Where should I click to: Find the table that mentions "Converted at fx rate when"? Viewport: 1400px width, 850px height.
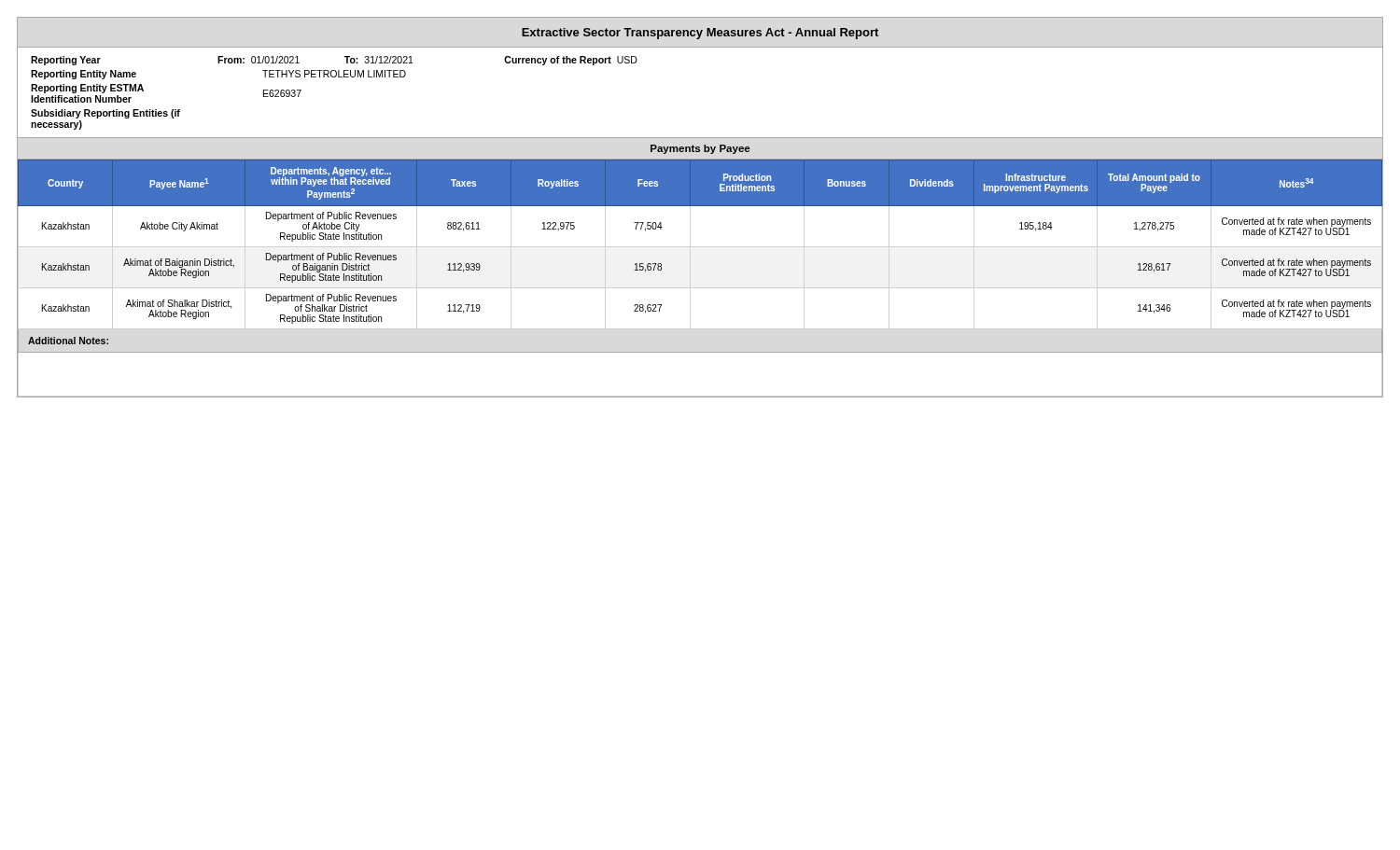(700, 278)
